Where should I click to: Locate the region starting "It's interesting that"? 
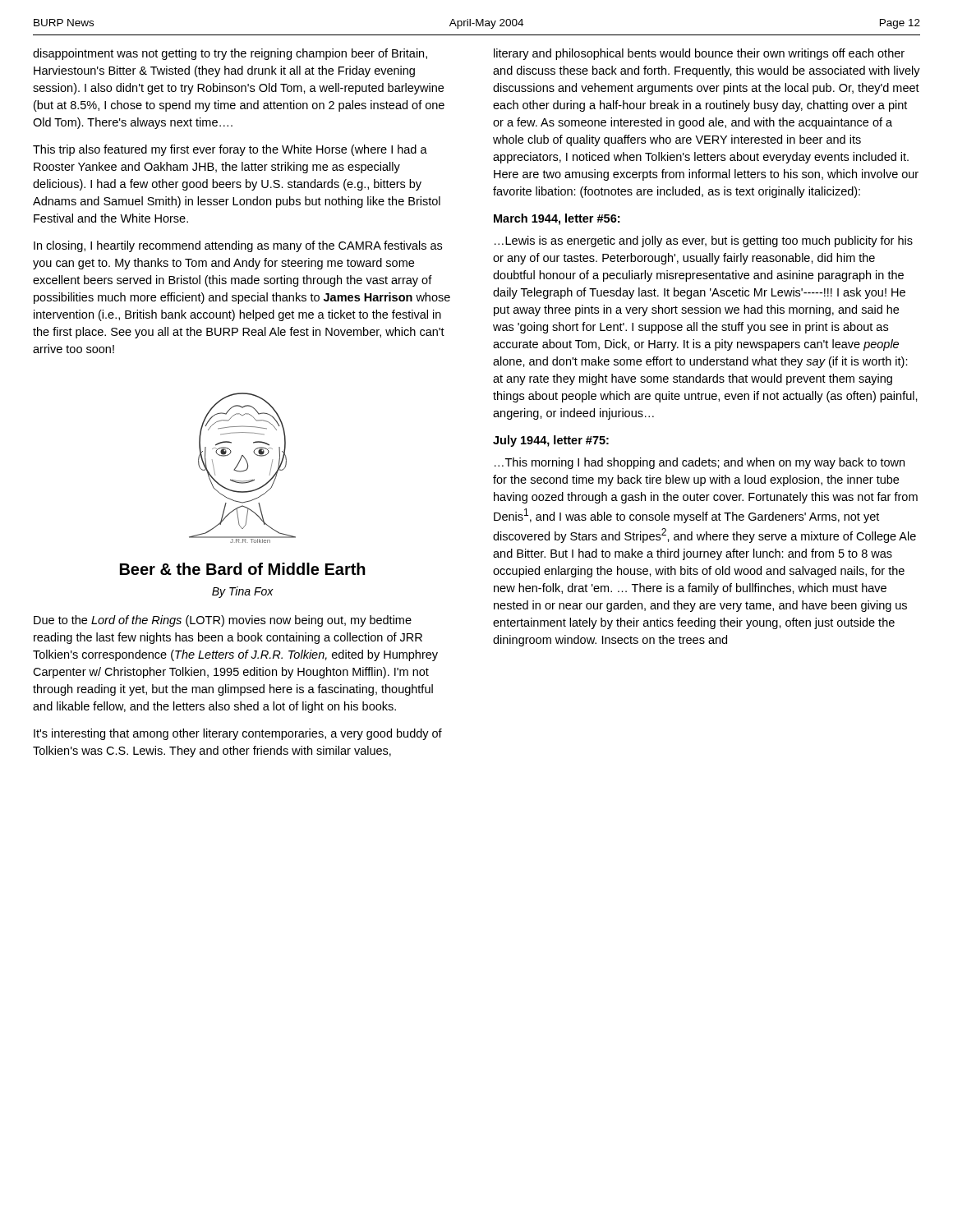point(242,742)
